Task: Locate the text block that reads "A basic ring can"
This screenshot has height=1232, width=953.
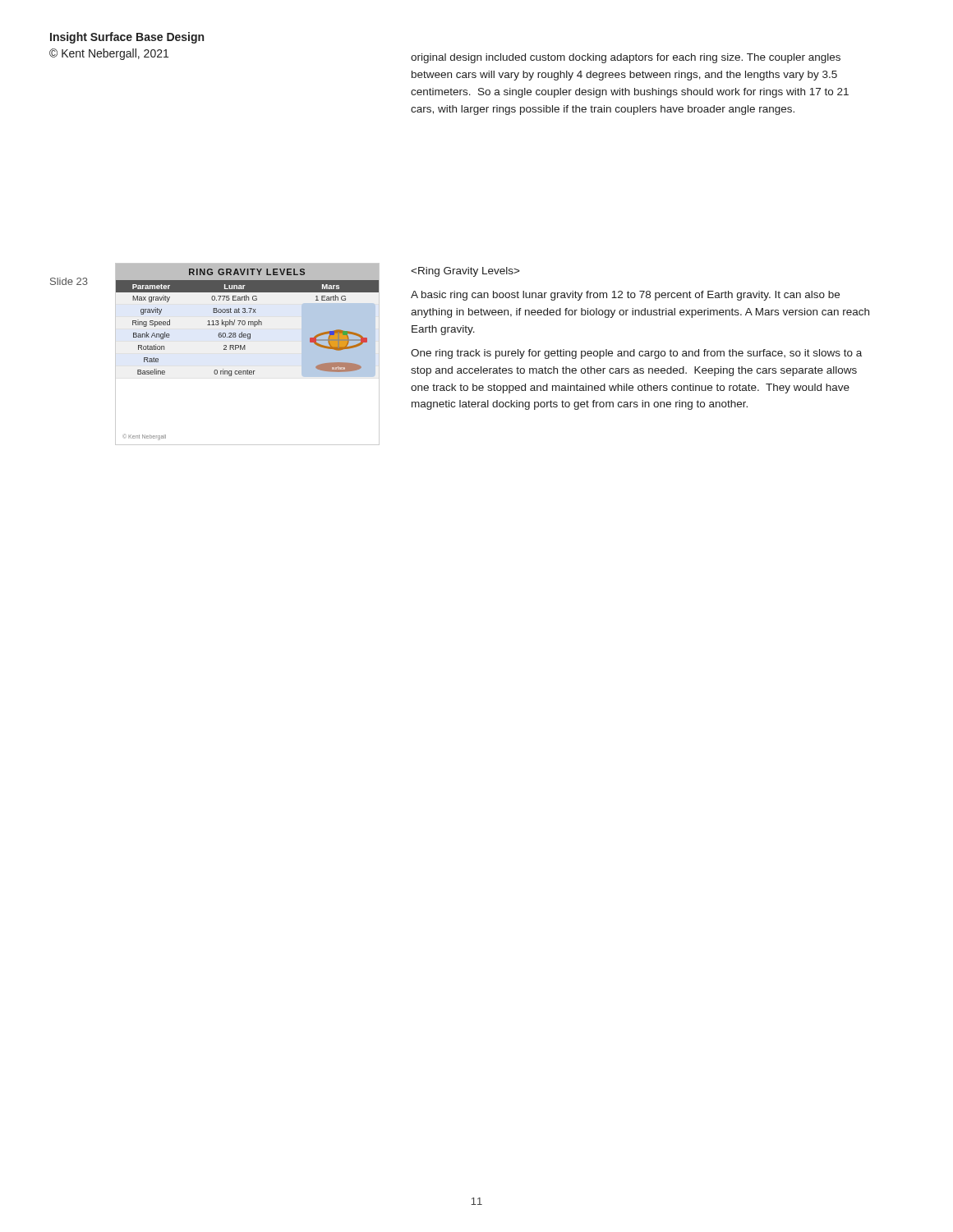Action: (465, 272)
